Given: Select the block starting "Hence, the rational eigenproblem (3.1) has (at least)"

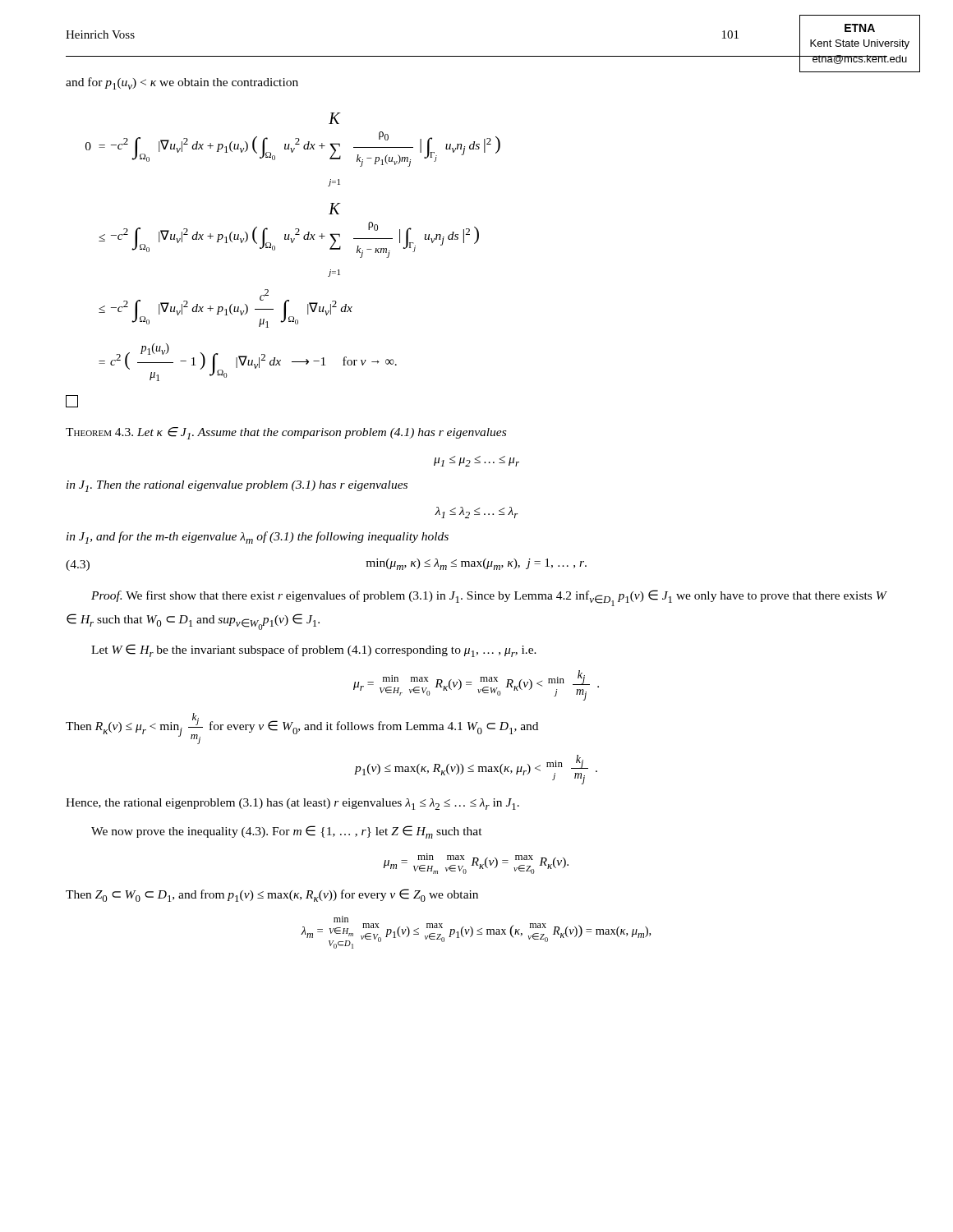Looking at the screenshot, I should click(293, 804).
